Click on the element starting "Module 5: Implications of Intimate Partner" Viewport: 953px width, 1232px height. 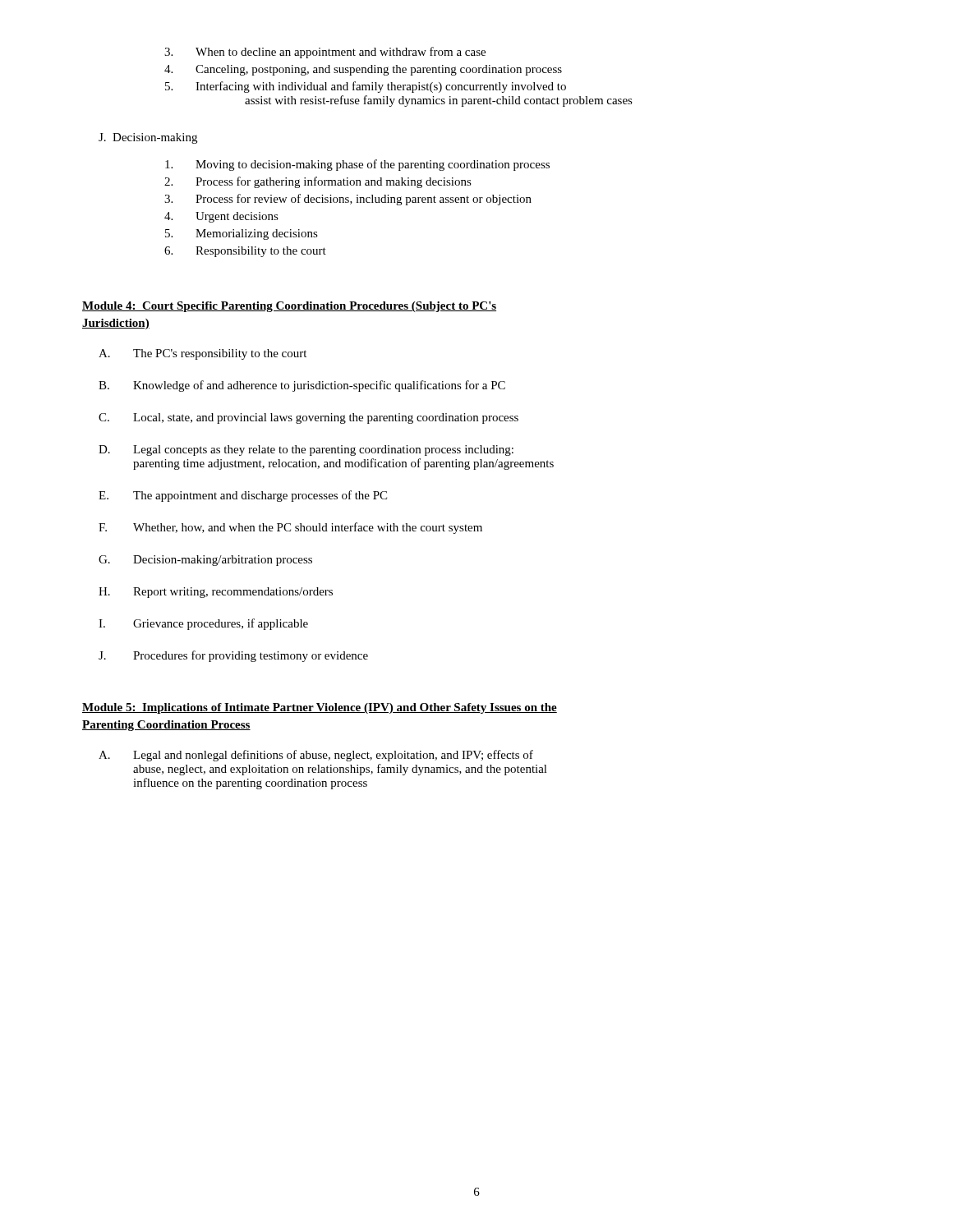319,716
